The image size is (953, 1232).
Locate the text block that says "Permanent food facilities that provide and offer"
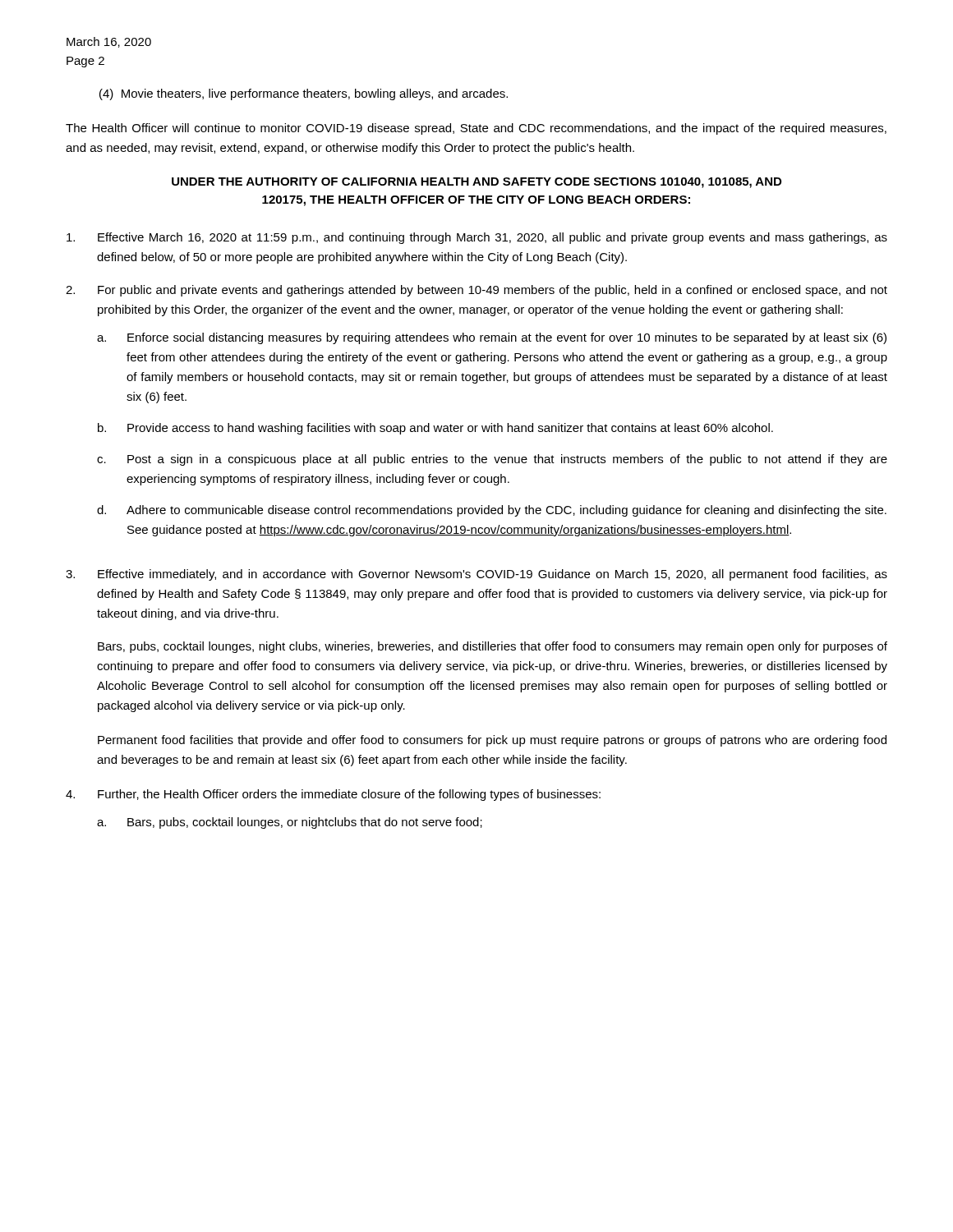492,749
